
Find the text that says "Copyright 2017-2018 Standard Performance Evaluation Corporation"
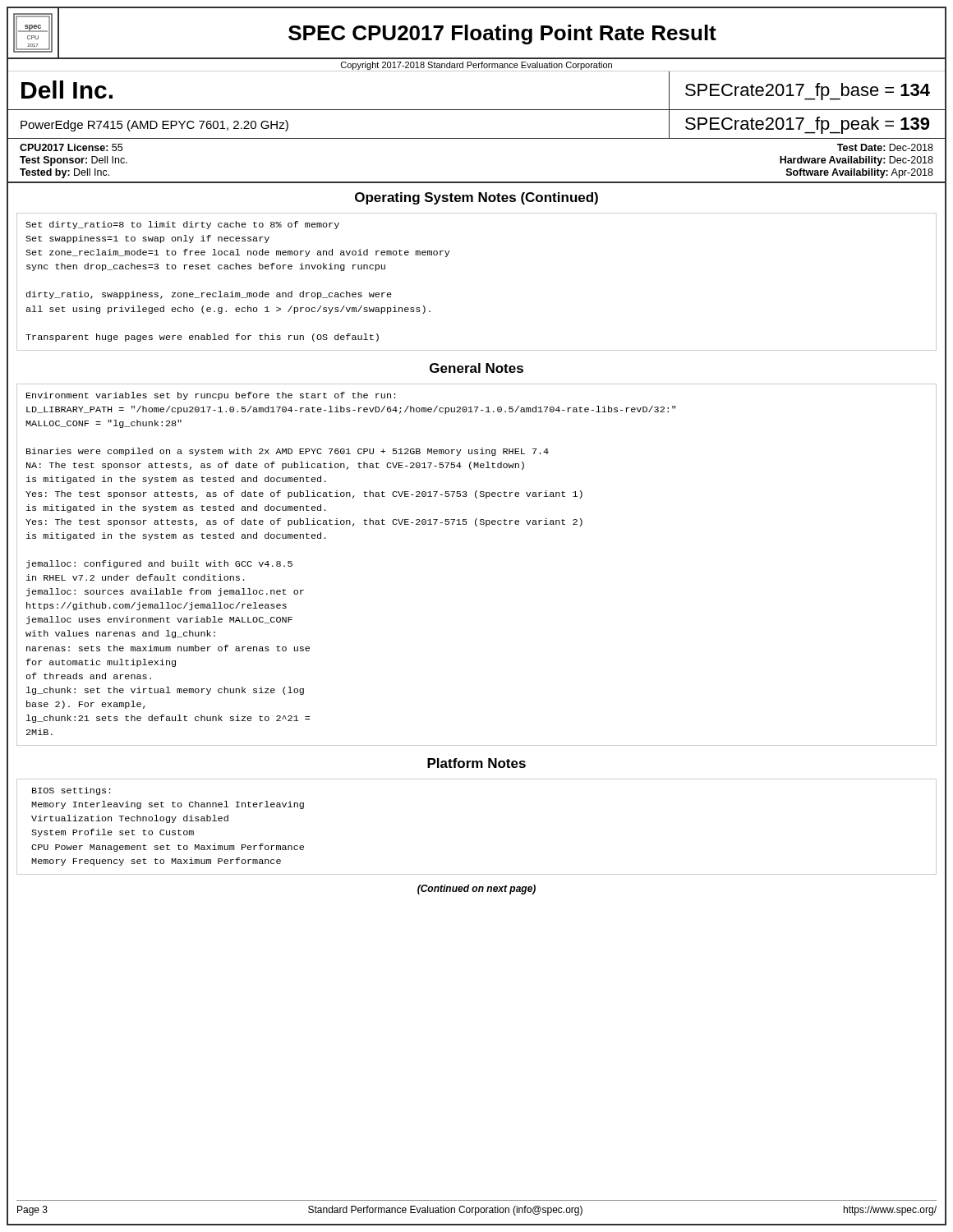click(476, 65)
